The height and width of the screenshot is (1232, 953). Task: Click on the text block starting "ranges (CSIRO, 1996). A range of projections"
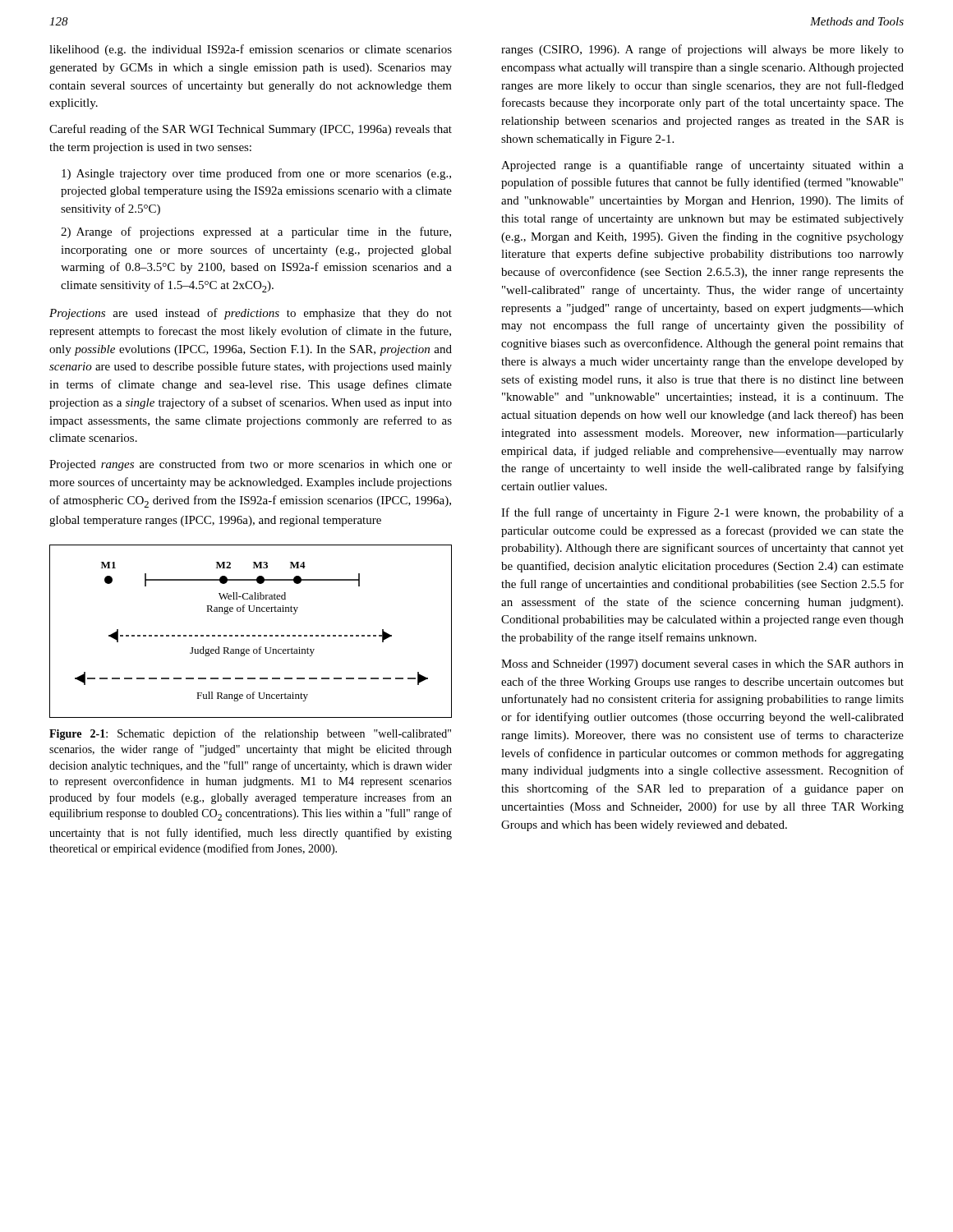tap(702, 95)
